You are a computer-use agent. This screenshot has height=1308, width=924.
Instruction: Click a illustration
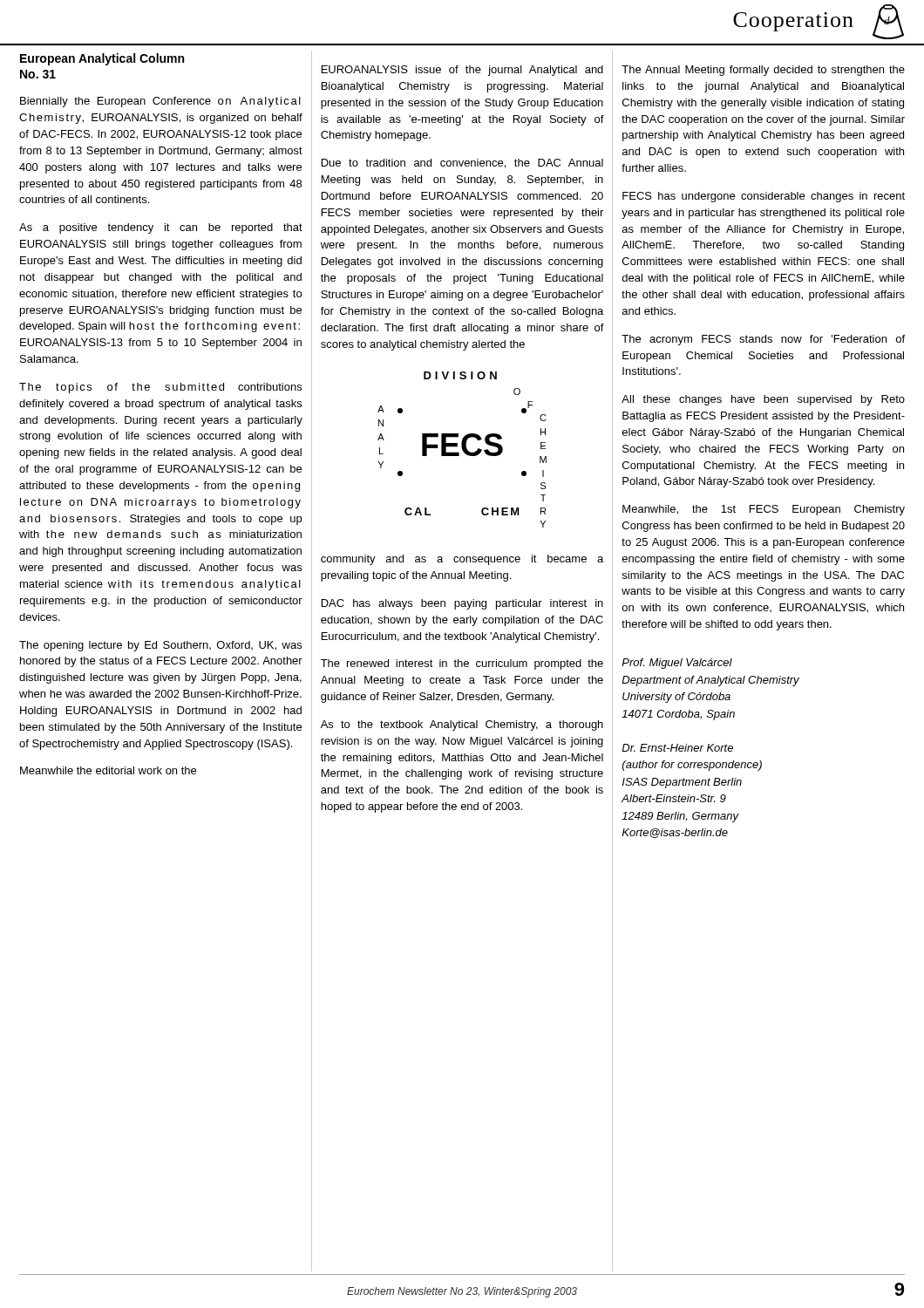coord(462,450)
